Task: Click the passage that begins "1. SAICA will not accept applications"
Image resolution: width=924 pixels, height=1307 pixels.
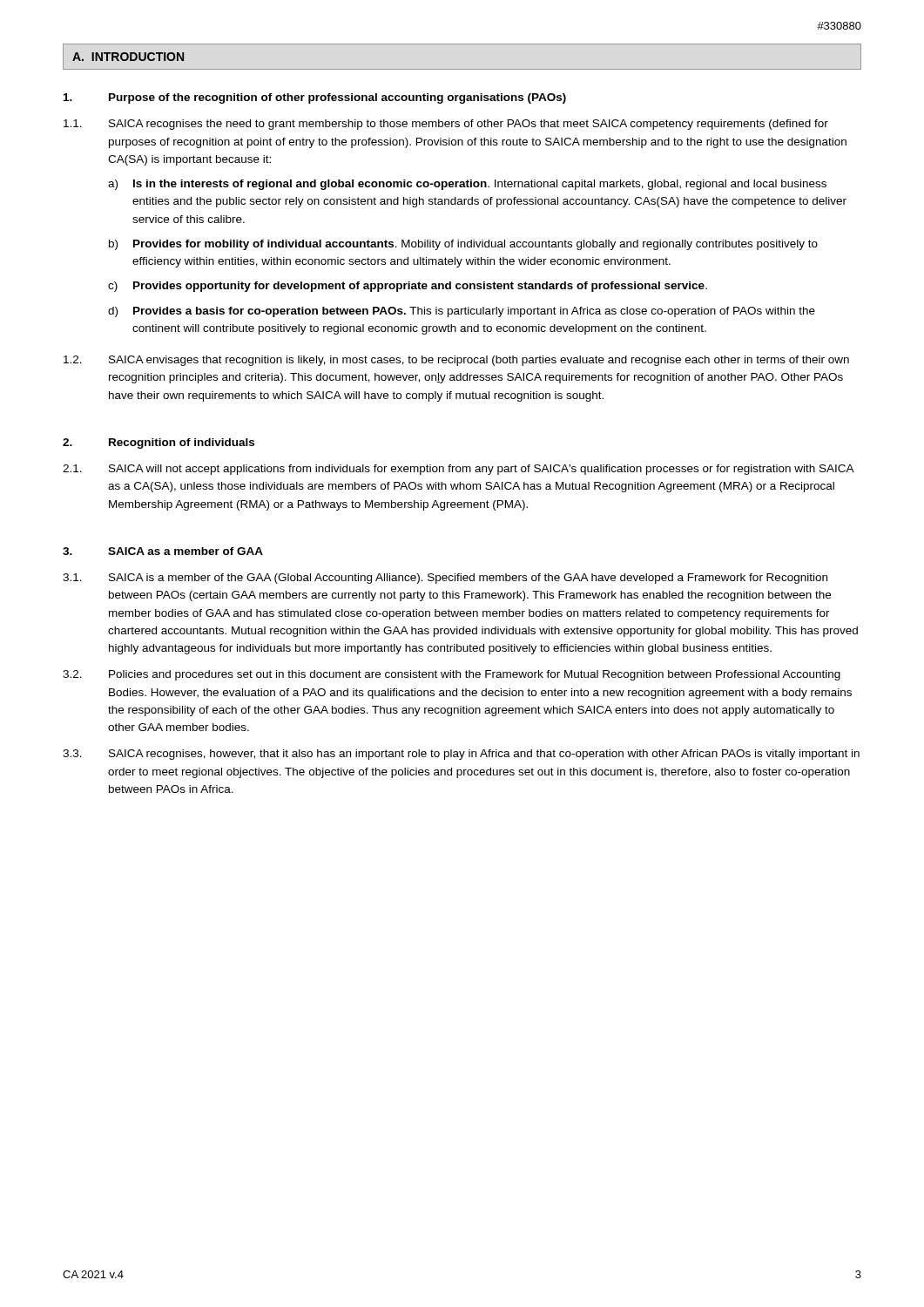Action: point(462,487)
